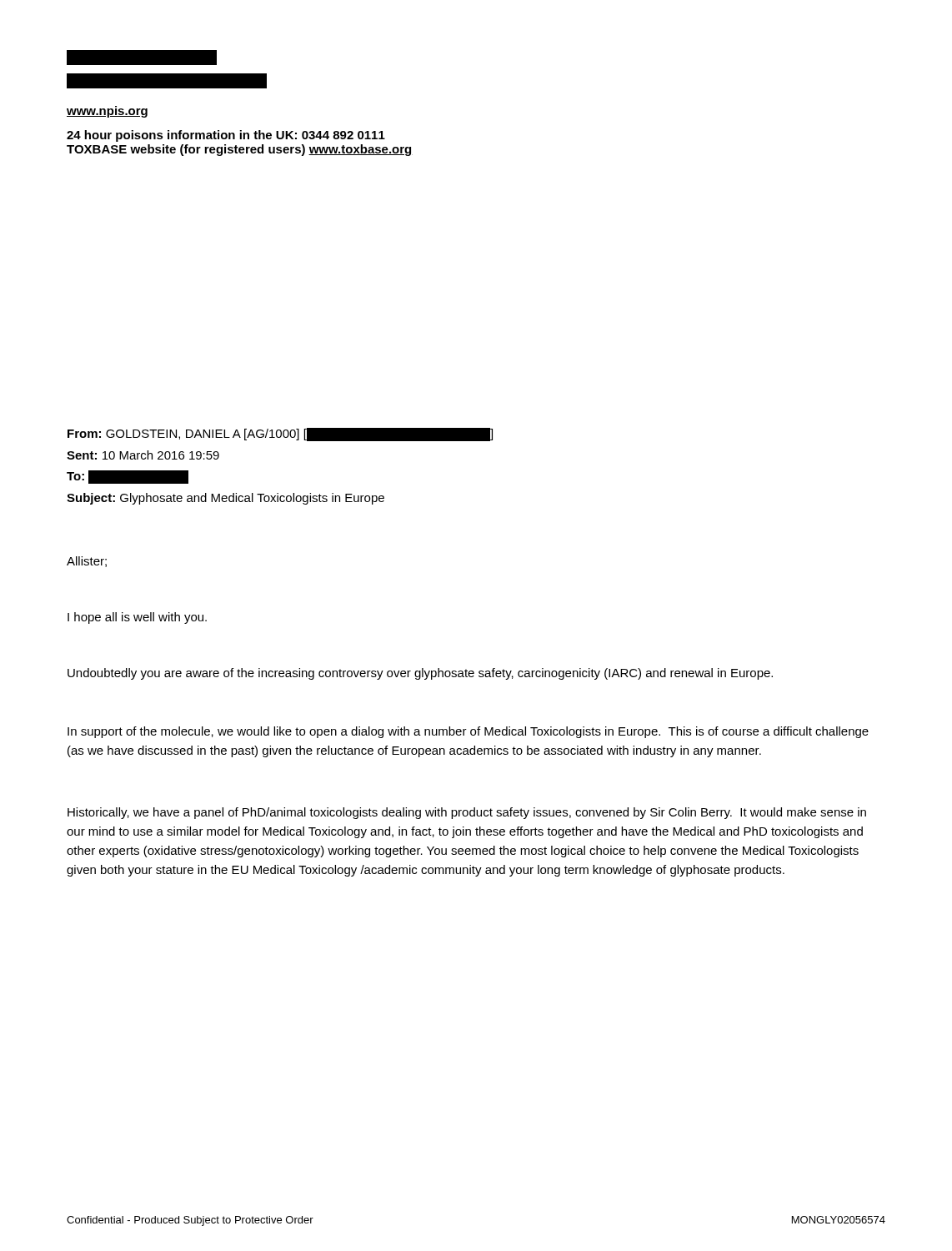Click on the text block that reads "Undoubtedly you are aware of"
Screen dimensions: 1251x952
(x=420, y=673)
